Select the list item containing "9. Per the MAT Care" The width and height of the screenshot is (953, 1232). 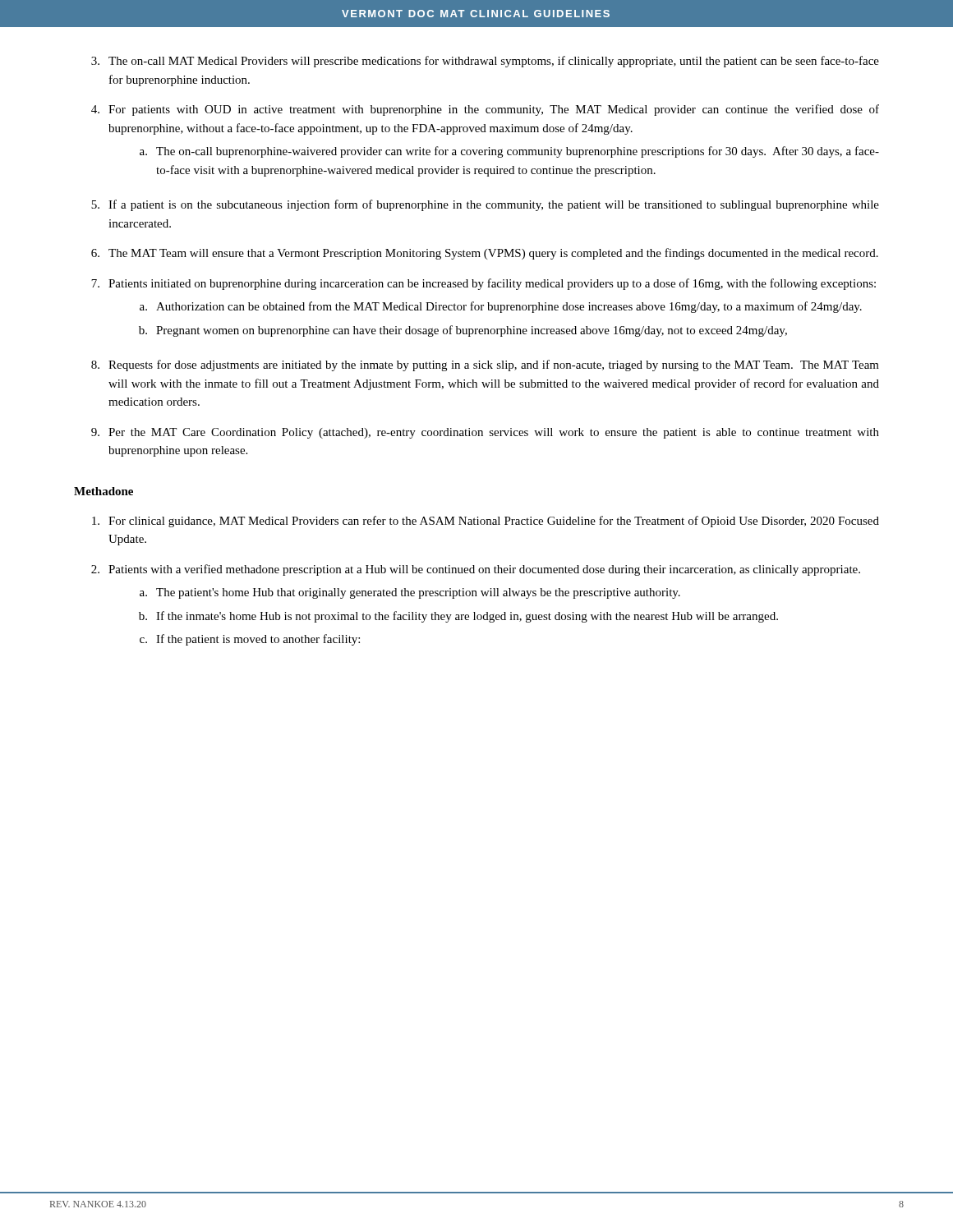[x=476, y=441]
